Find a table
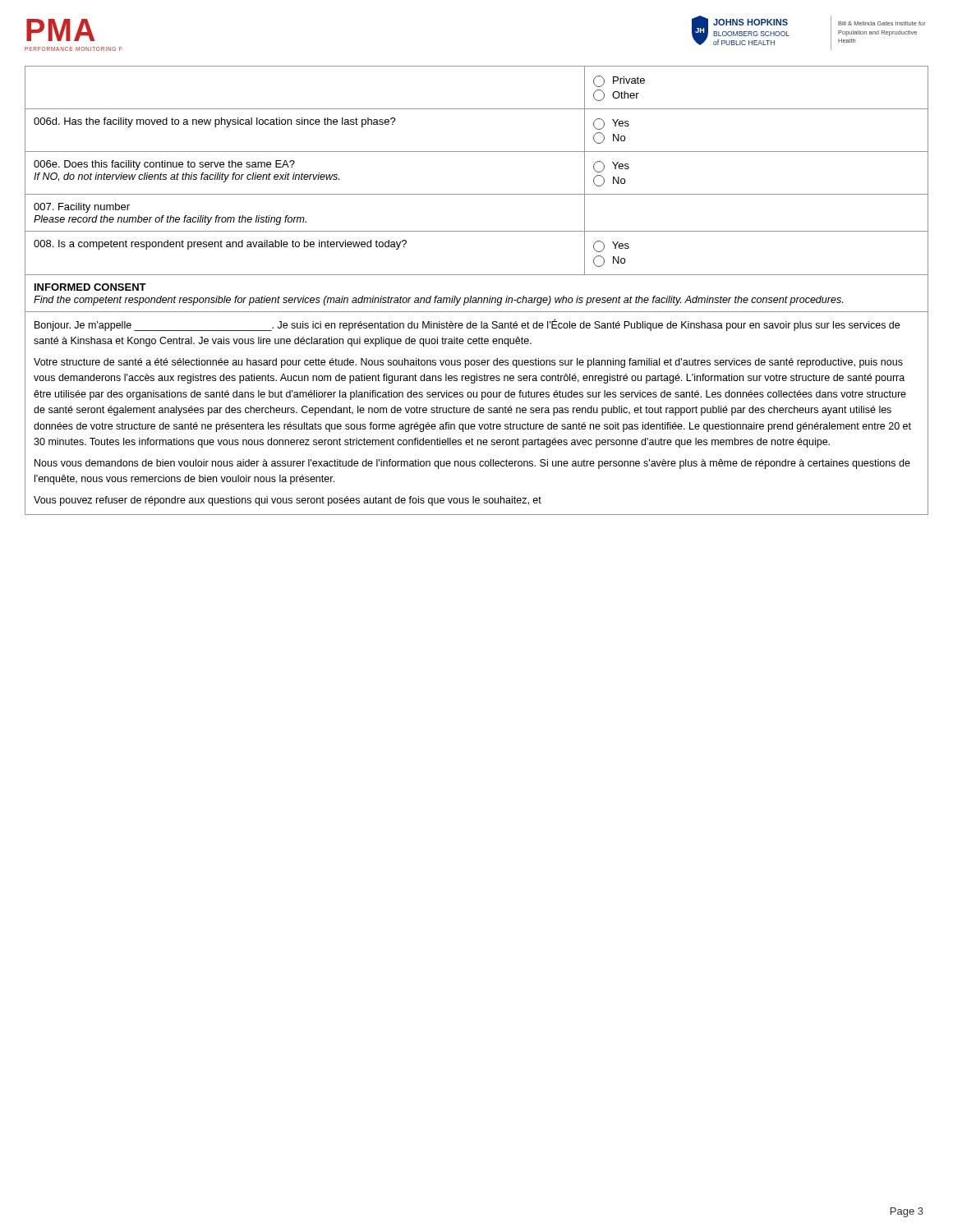This screenshot has height=1232, width=953. pos(476,290)
